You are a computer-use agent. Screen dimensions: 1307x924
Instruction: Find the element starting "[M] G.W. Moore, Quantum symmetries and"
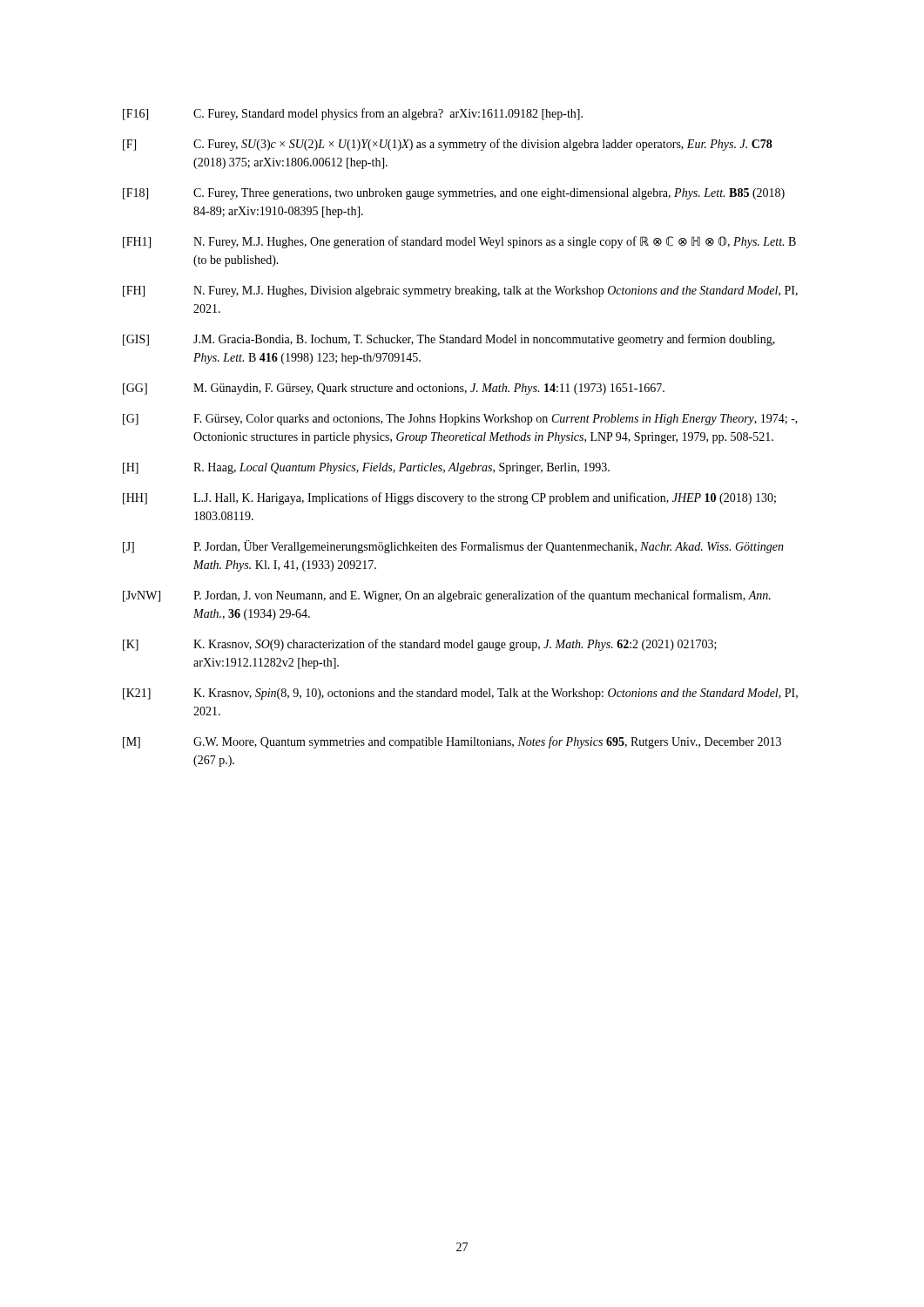click(x=462, y=751)
